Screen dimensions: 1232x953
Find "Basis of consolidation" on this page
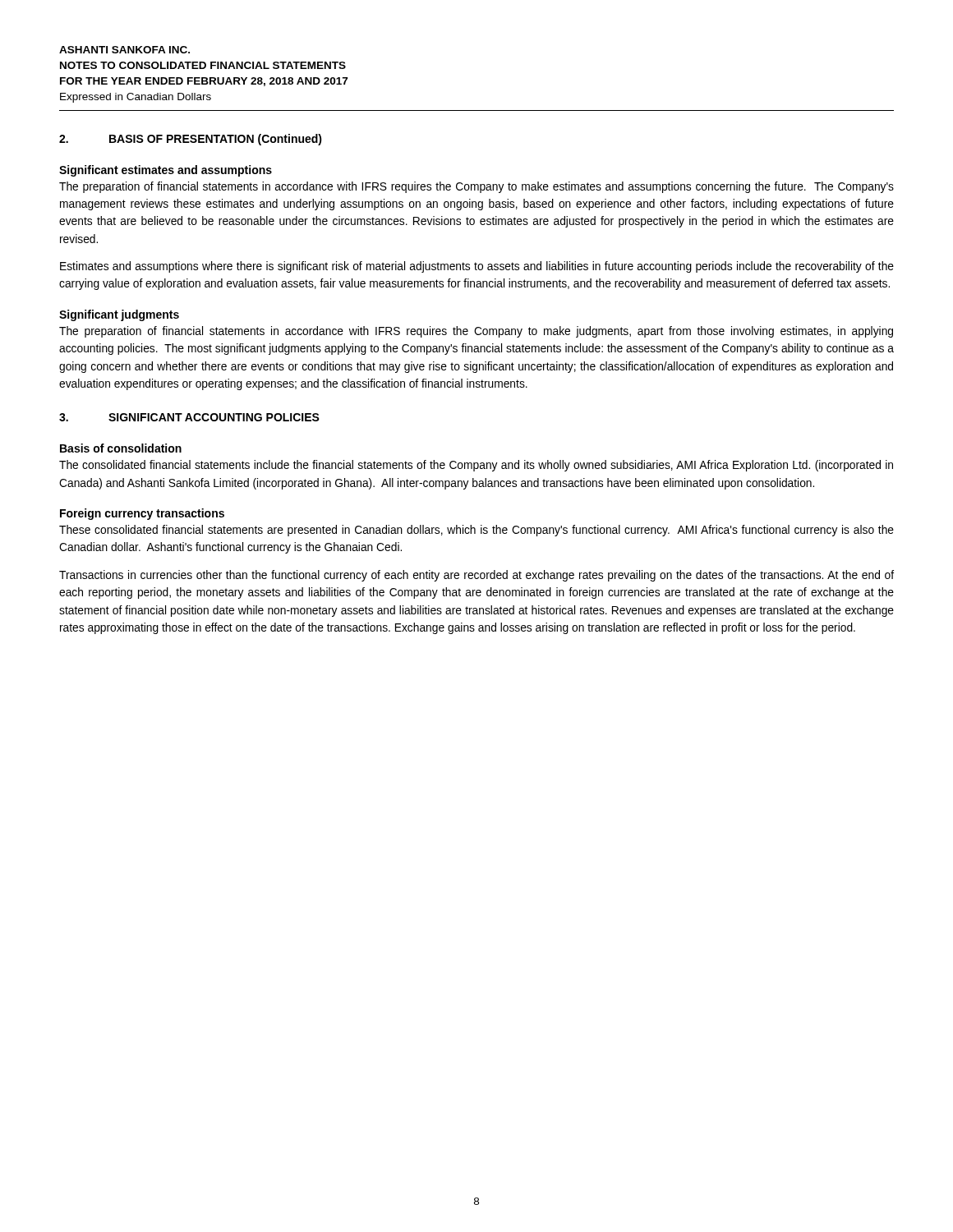(x=121, y=449)
